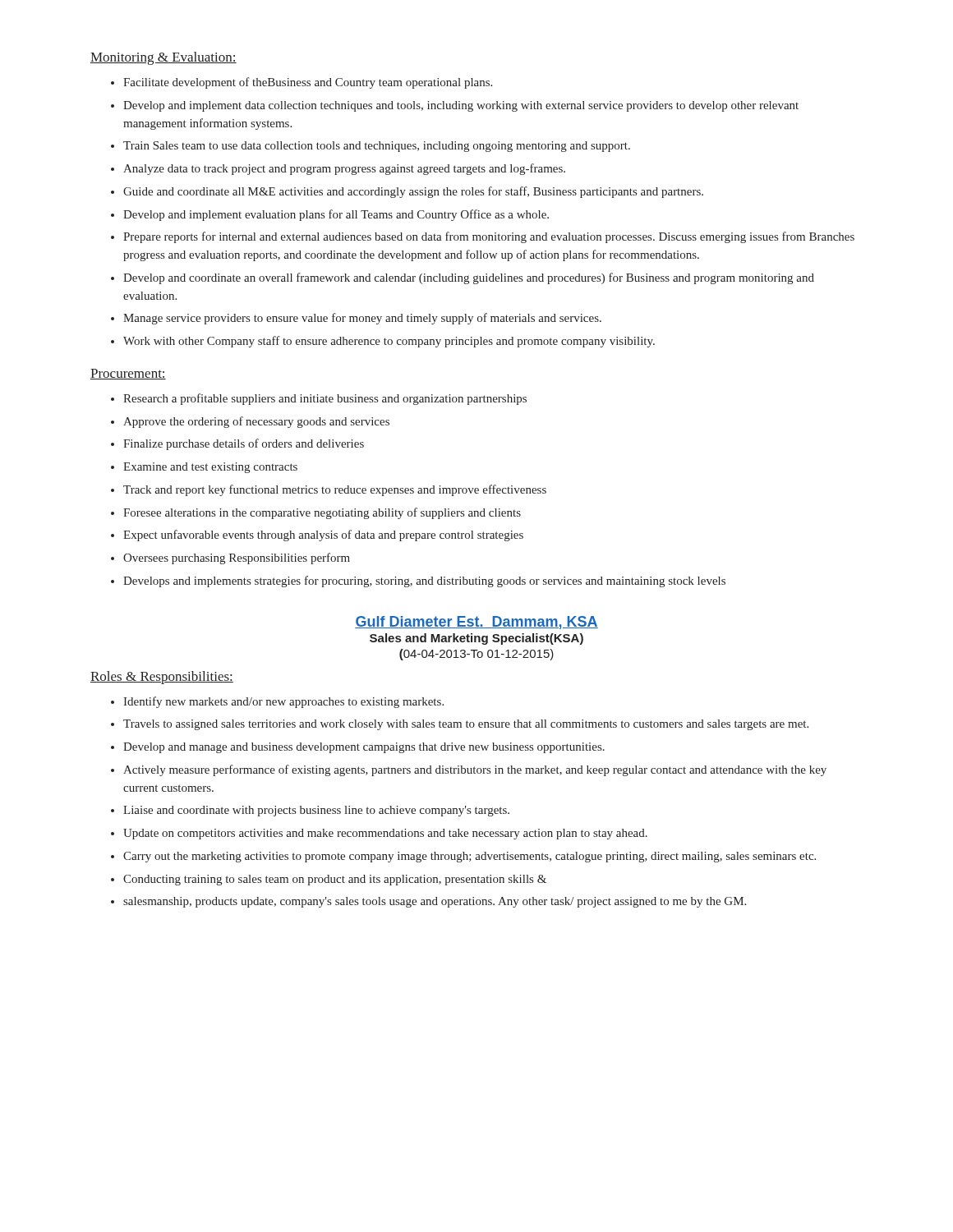Point to the block beginning "Guide and coordinate all M&E activities"
Viewport: 953px width, 1232px height.
coord(493,192)
